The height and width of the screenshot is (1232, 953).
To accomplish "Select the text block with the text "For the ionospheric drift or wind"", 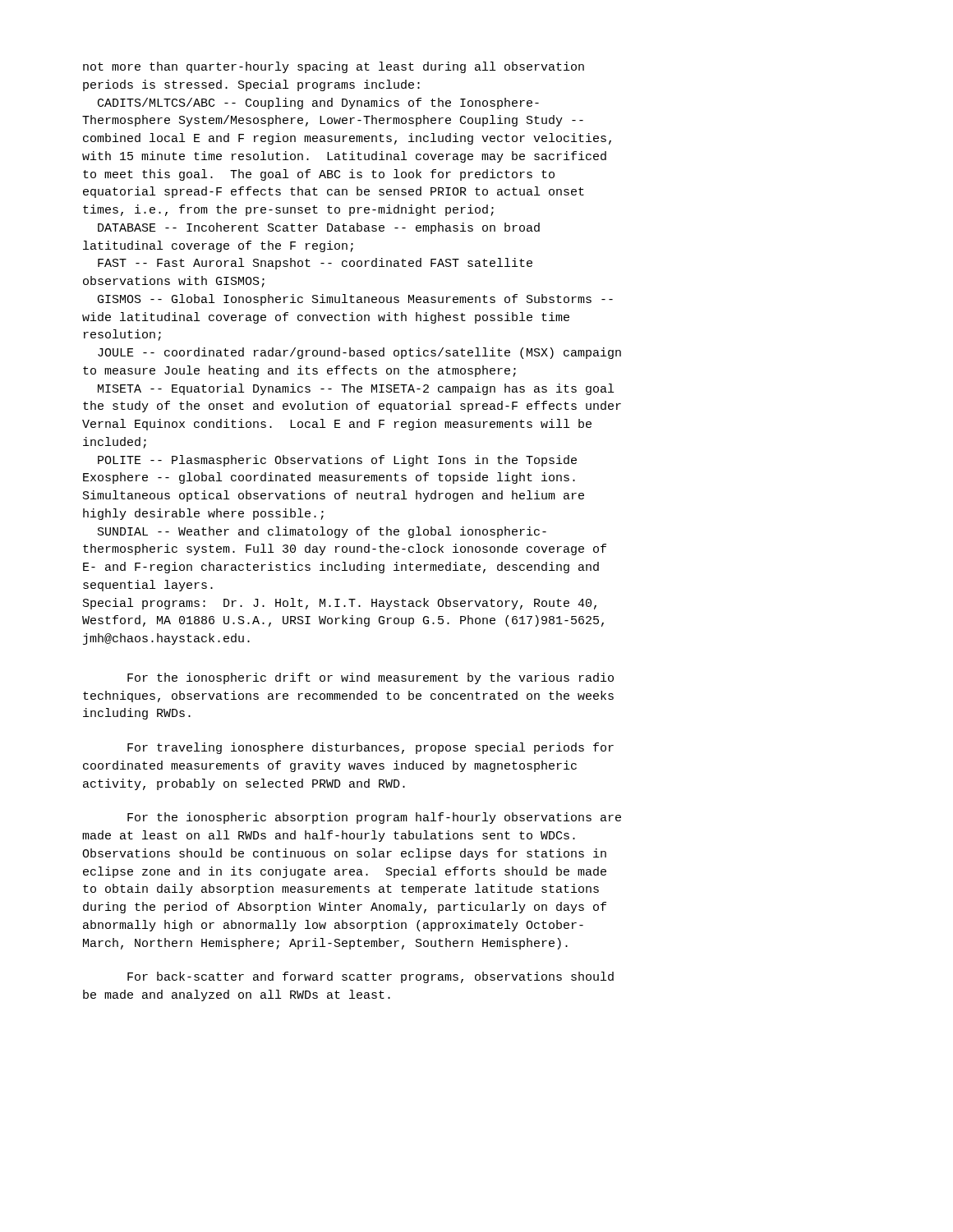I will click(348, 697).
